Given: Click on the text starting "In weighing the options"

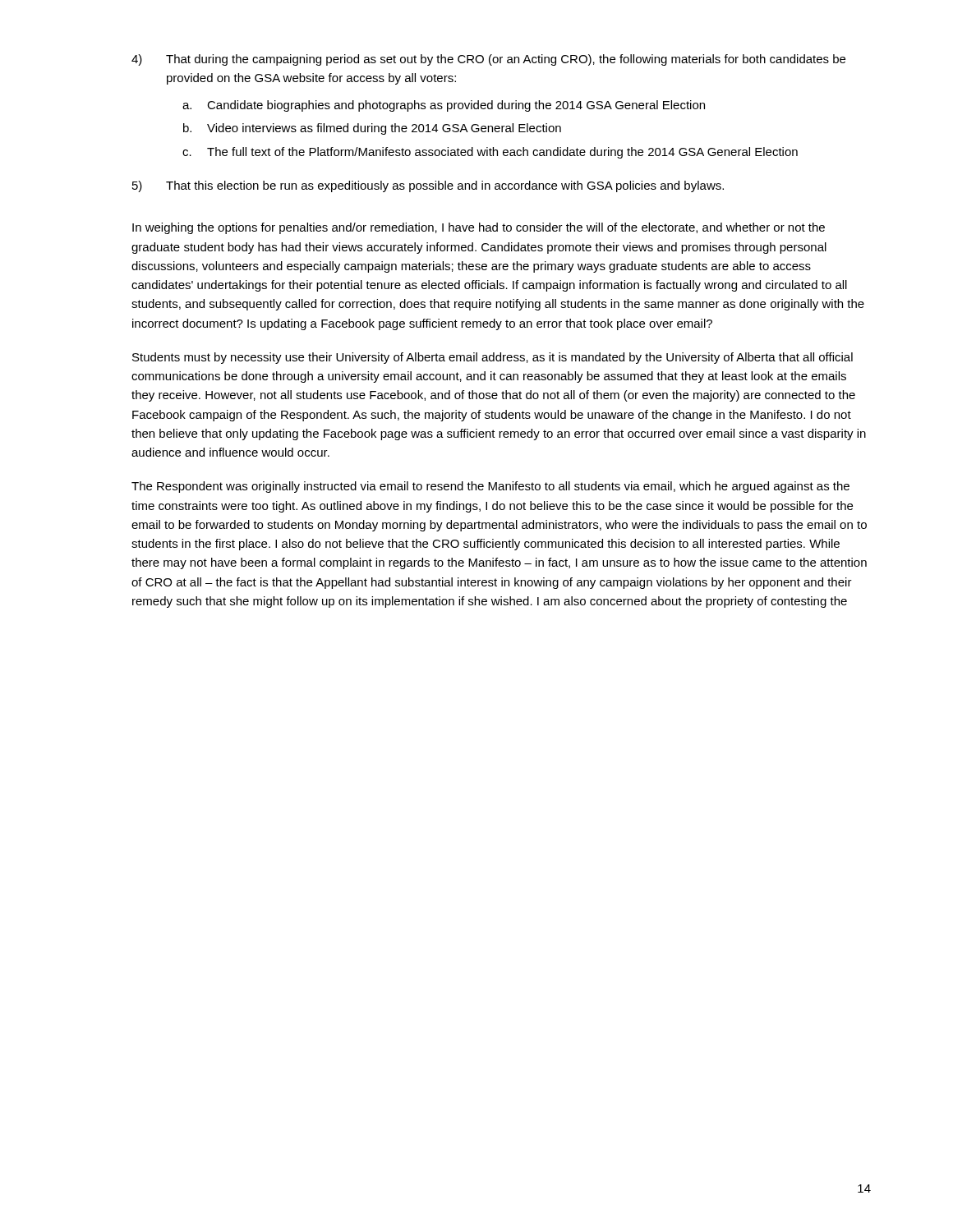Looking at the screenshot, I should (498, 275).
